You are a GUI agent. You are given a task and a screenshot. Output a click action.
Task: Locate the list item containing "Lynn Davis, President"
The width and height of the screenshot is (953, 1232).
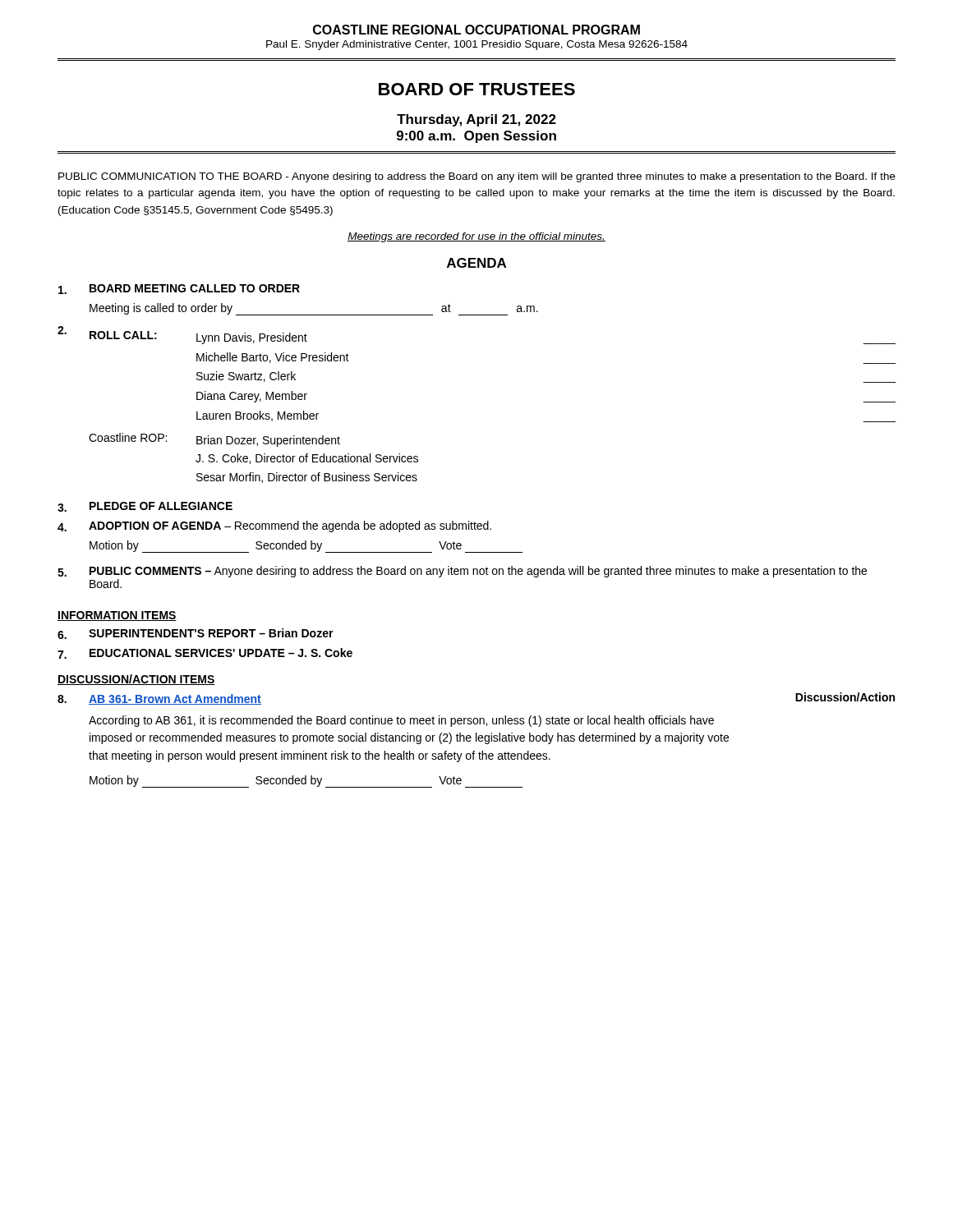click(x=251, y=337)
